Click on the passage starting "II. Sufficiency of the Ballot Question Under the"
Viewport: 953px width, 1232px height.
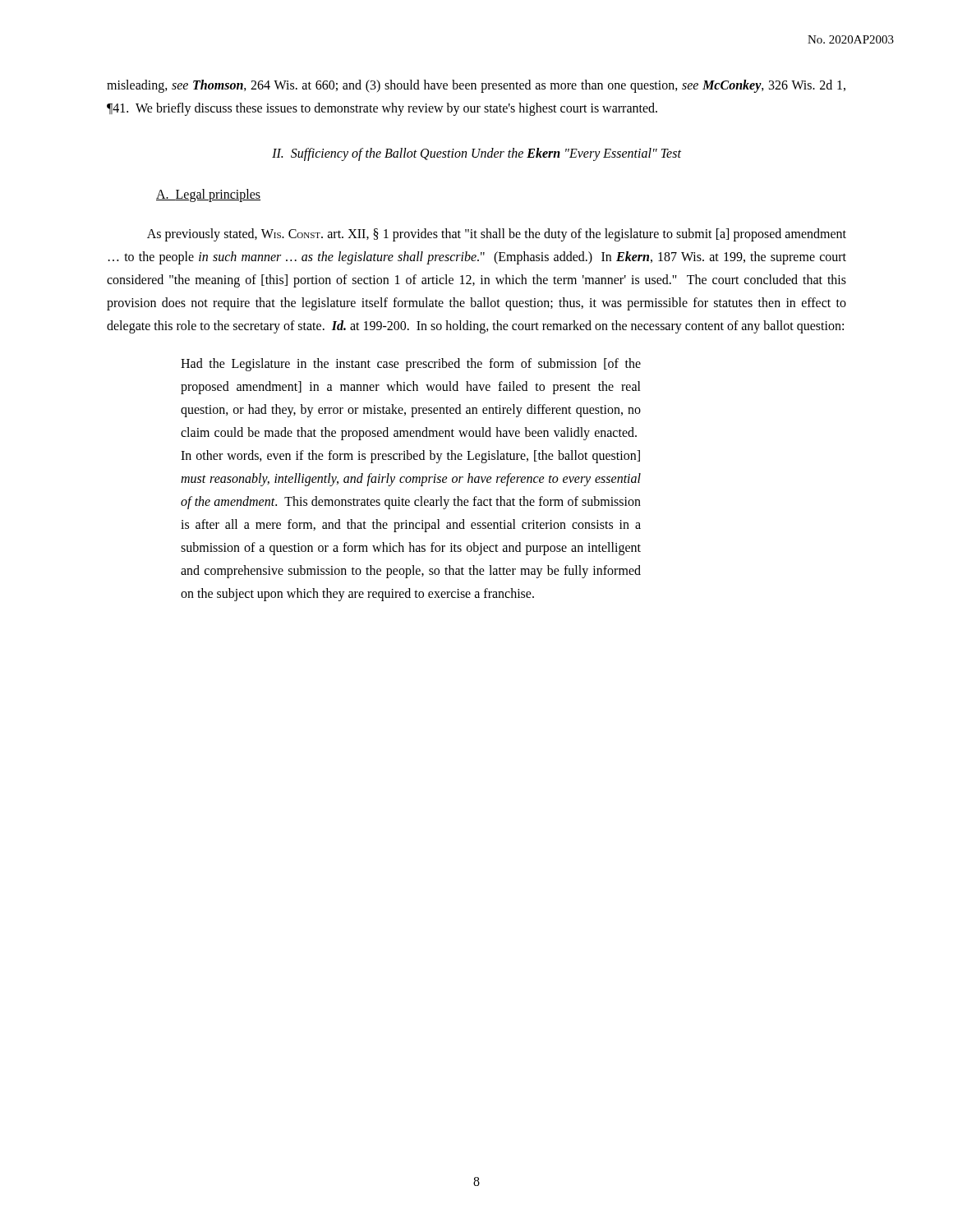coord(476,153)
